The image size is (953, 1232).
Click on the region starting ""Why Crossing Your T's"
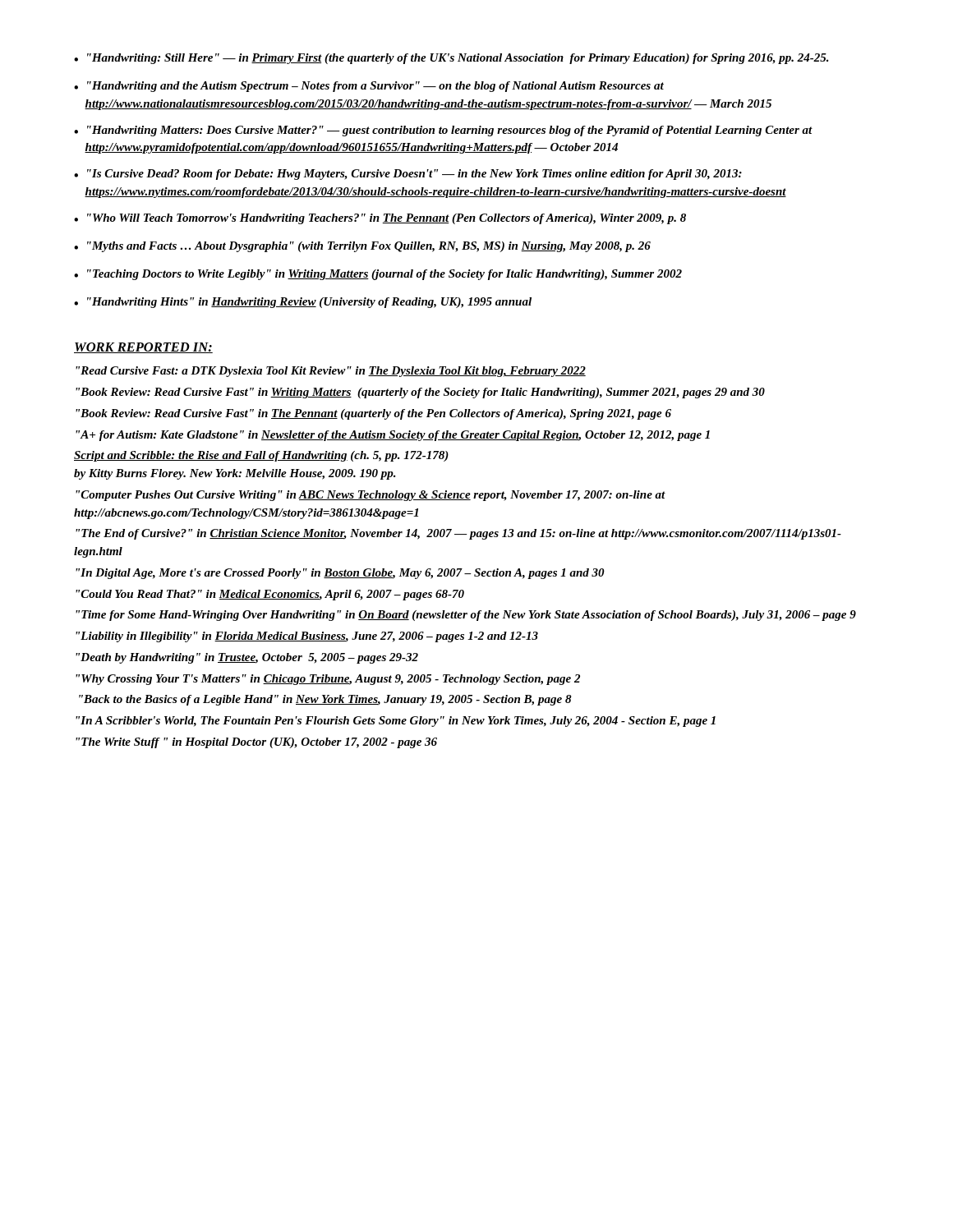(327, 678)
